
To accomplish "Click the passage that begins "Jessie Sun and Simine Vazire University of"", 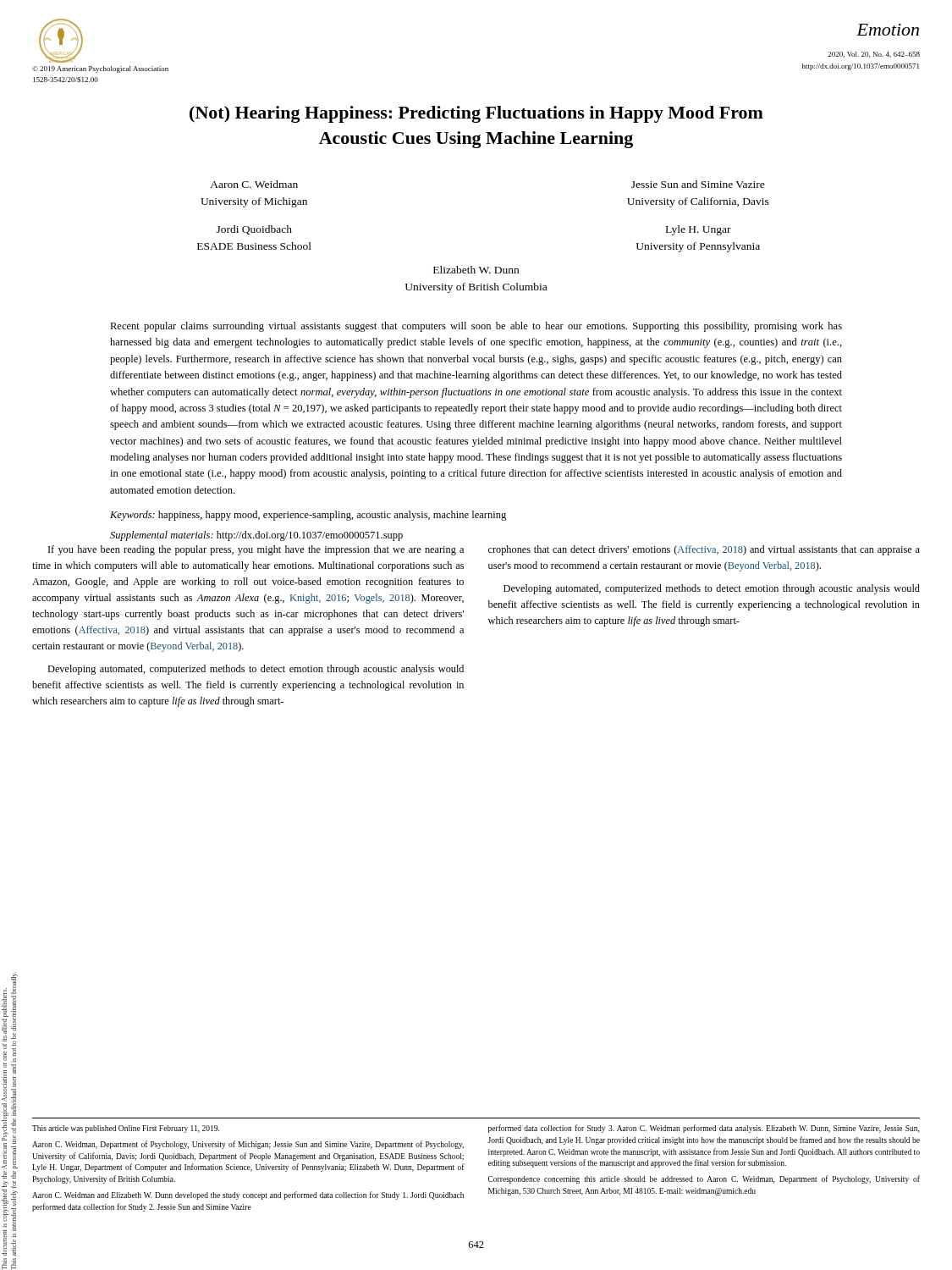I will 698,193.
